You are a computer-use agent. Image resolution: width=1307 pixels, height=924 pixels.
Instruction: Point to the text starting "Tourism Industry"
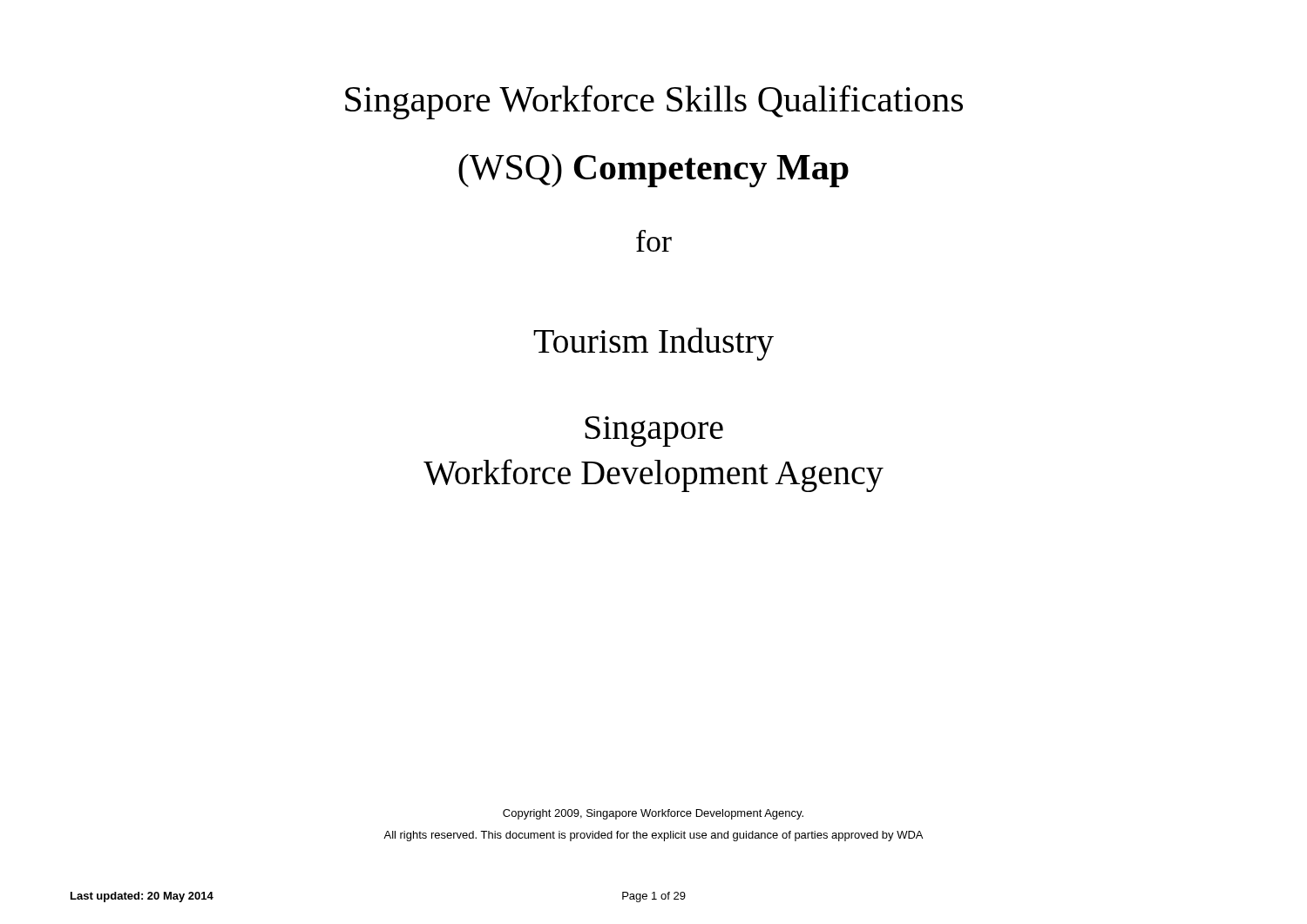click(x=654, y=341)
